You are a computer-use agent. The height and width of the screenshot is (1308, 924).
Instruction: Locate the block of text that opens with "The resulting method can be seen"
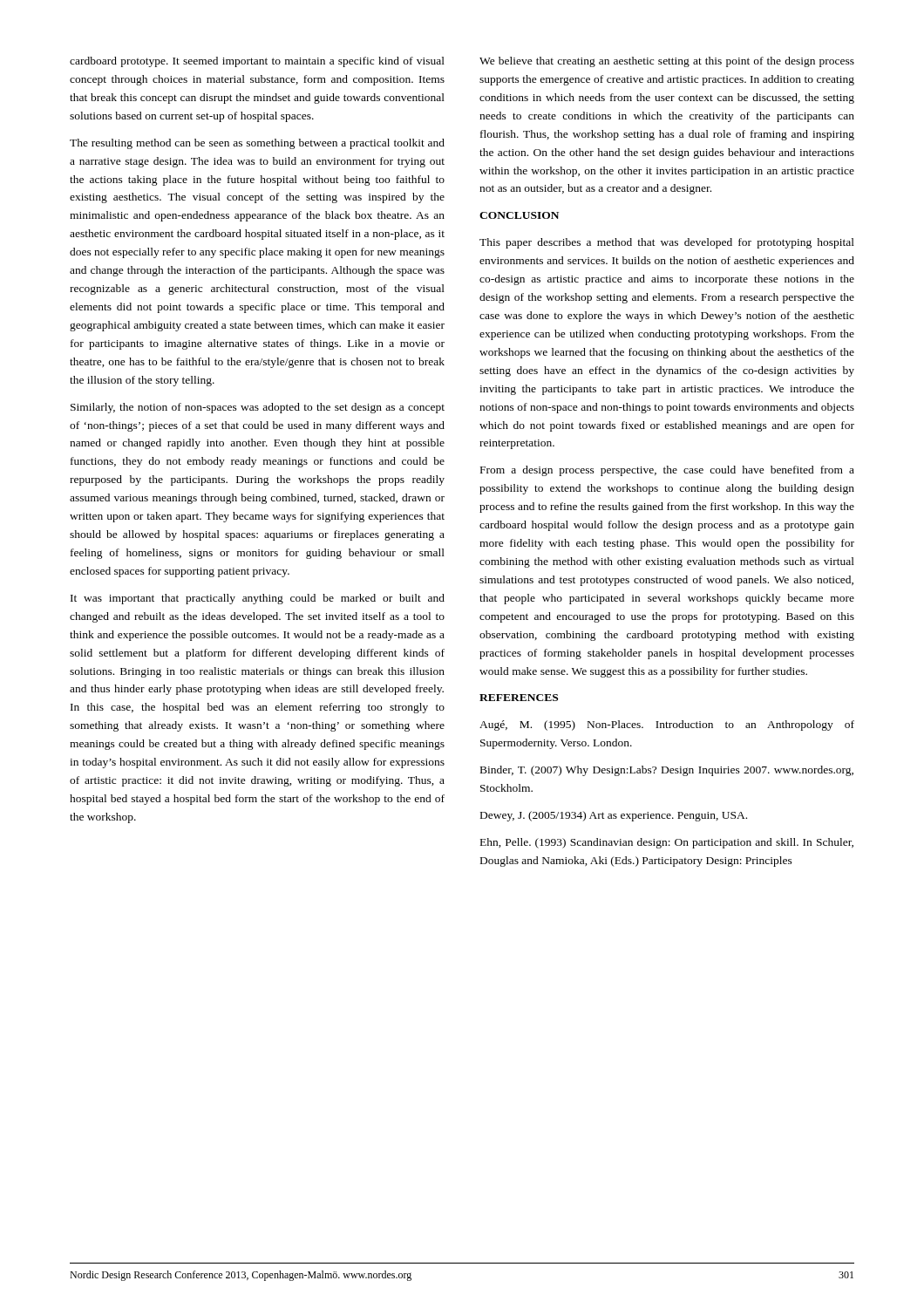(257, 262)
